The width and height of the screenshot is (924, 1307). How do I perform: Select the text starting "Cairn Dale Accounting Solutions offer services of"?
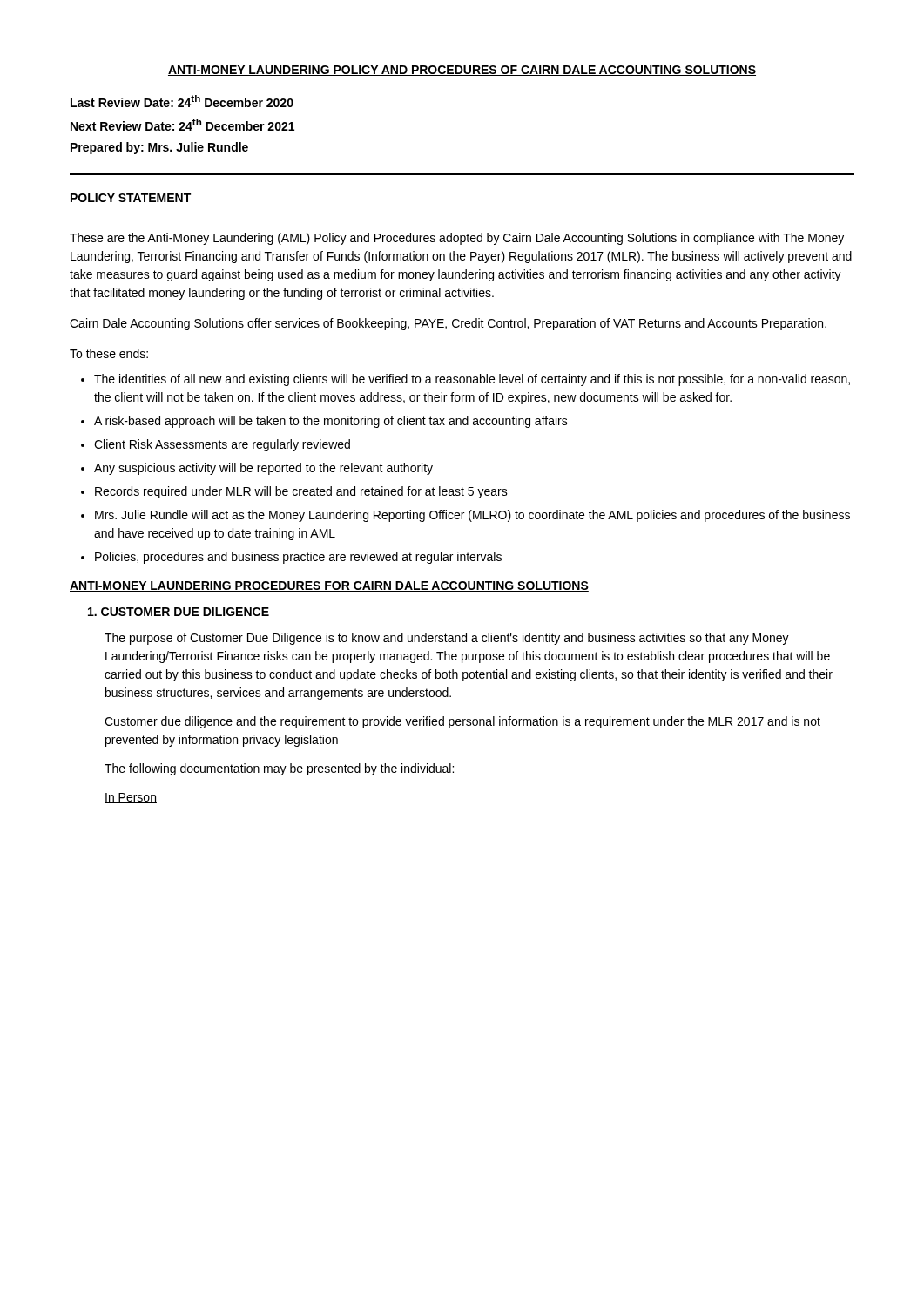449,324
